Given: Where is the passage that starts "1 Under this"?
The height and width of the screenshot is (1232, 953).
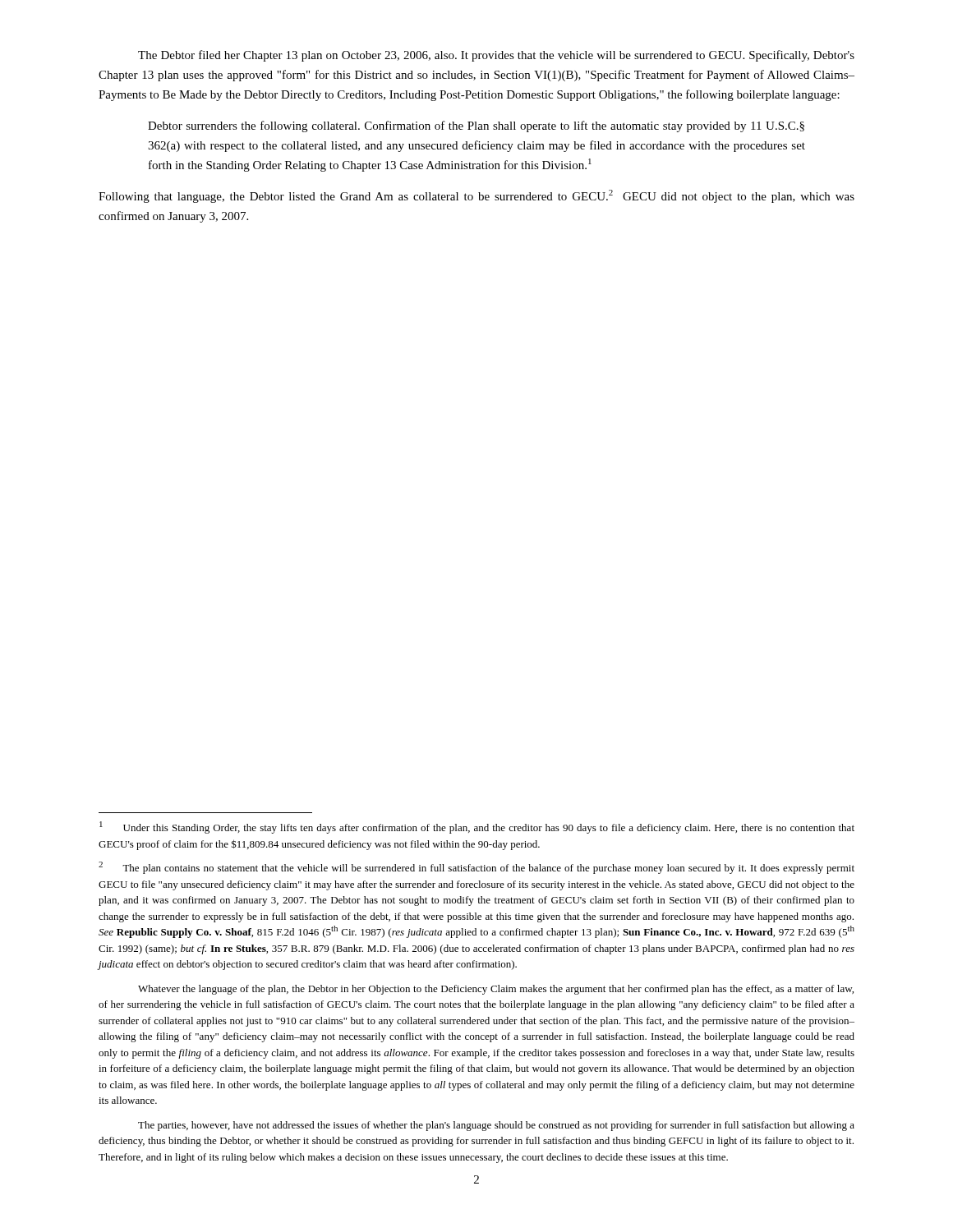Looking at the screenshot, I should click(x=476, y=835).
